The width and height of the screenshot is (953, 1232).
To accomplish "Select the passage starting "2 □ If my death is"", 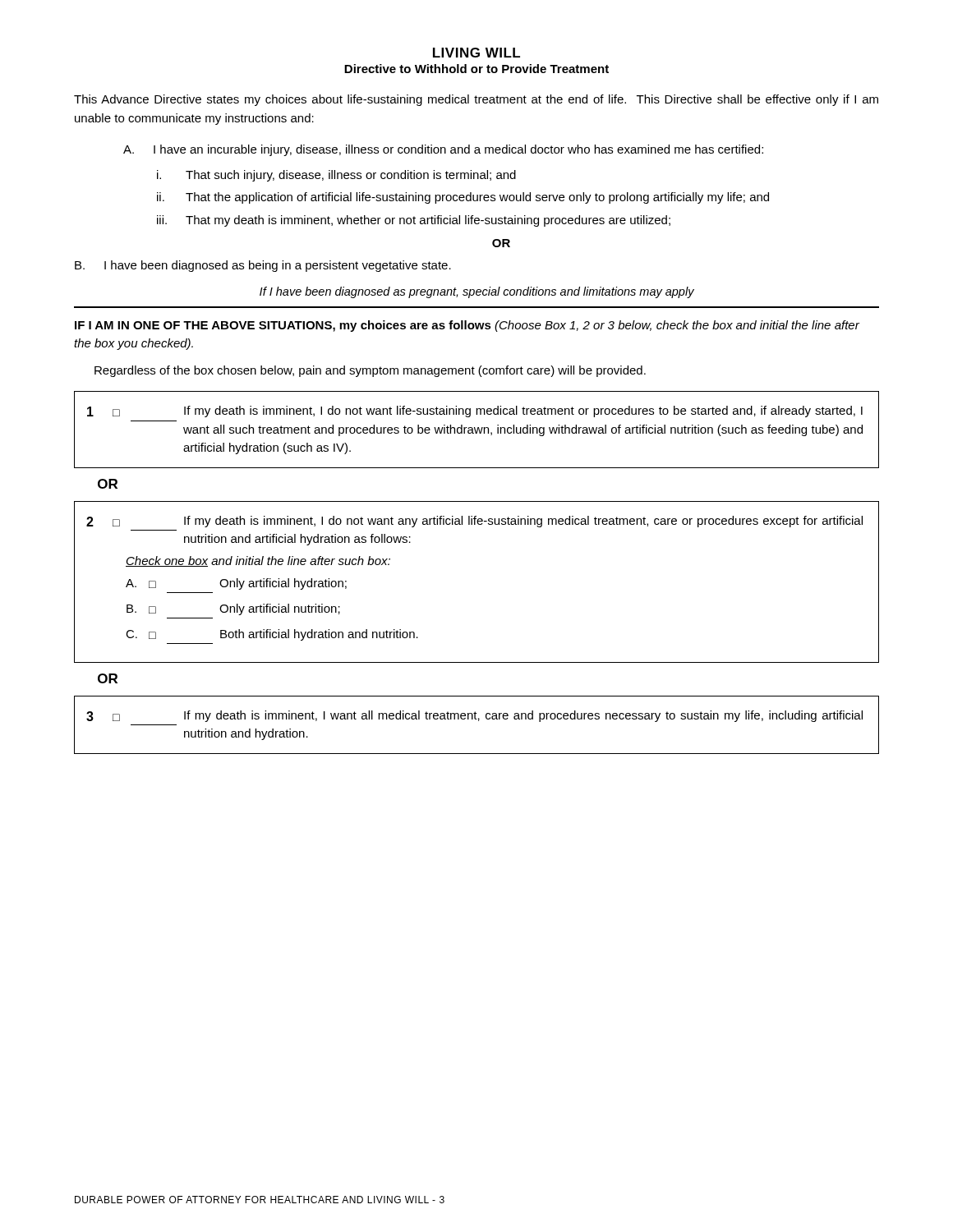I will (474, 522).
